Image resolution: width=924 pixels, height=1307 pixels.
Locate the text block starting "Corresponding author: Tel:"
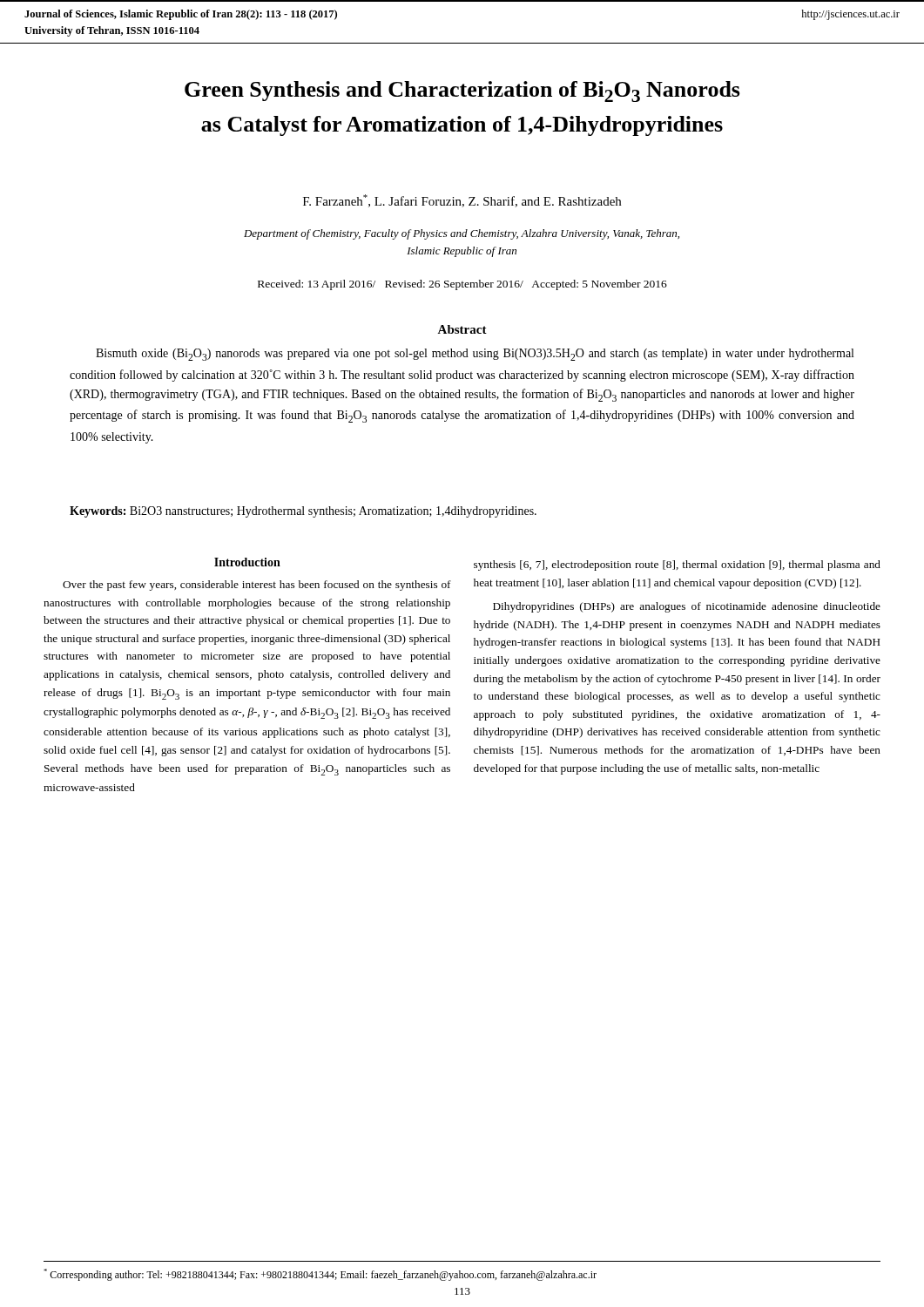[x=320, y=1274]
